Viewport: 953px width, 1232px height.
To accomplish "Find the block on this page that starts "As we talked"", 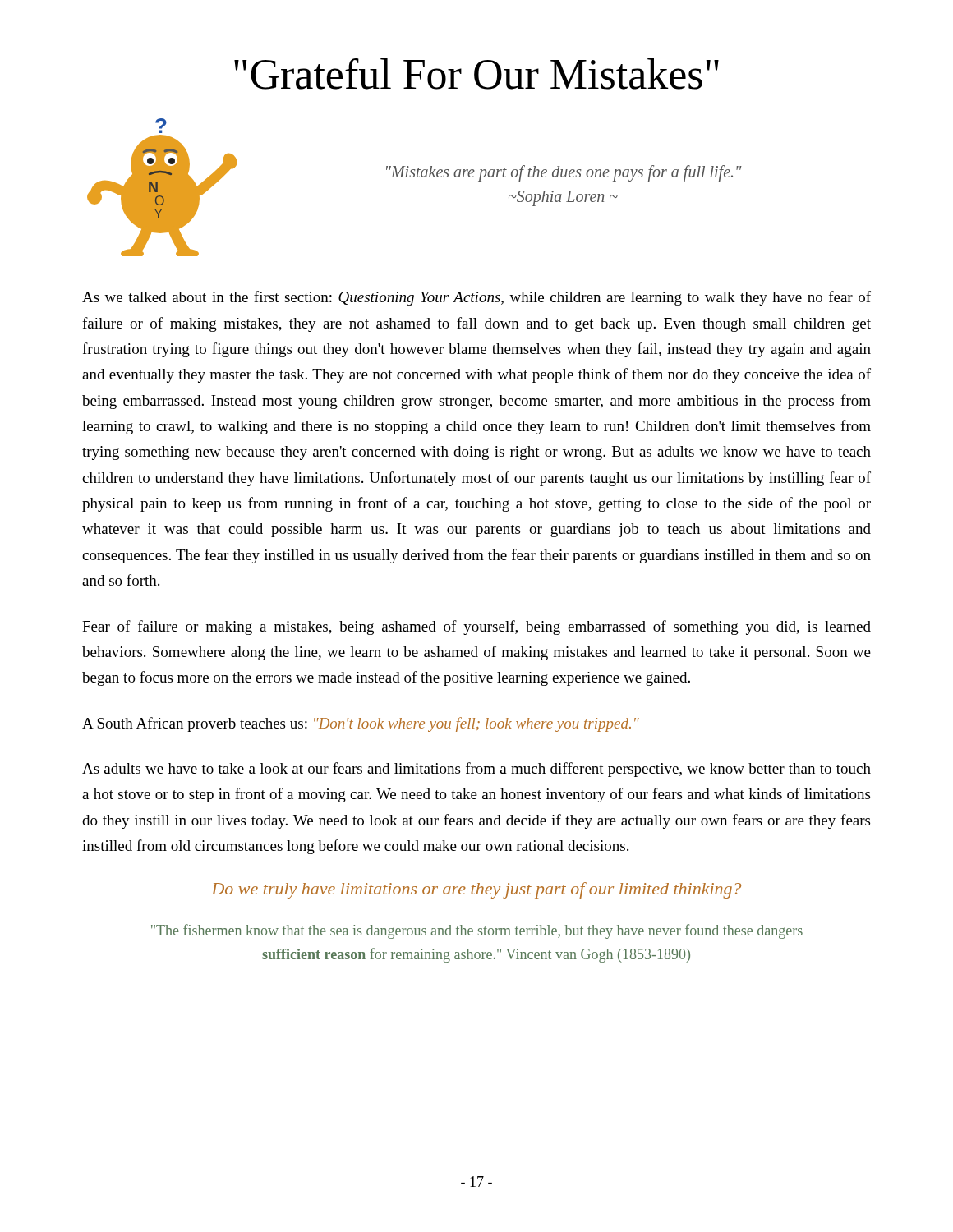I will click(476, 439).
